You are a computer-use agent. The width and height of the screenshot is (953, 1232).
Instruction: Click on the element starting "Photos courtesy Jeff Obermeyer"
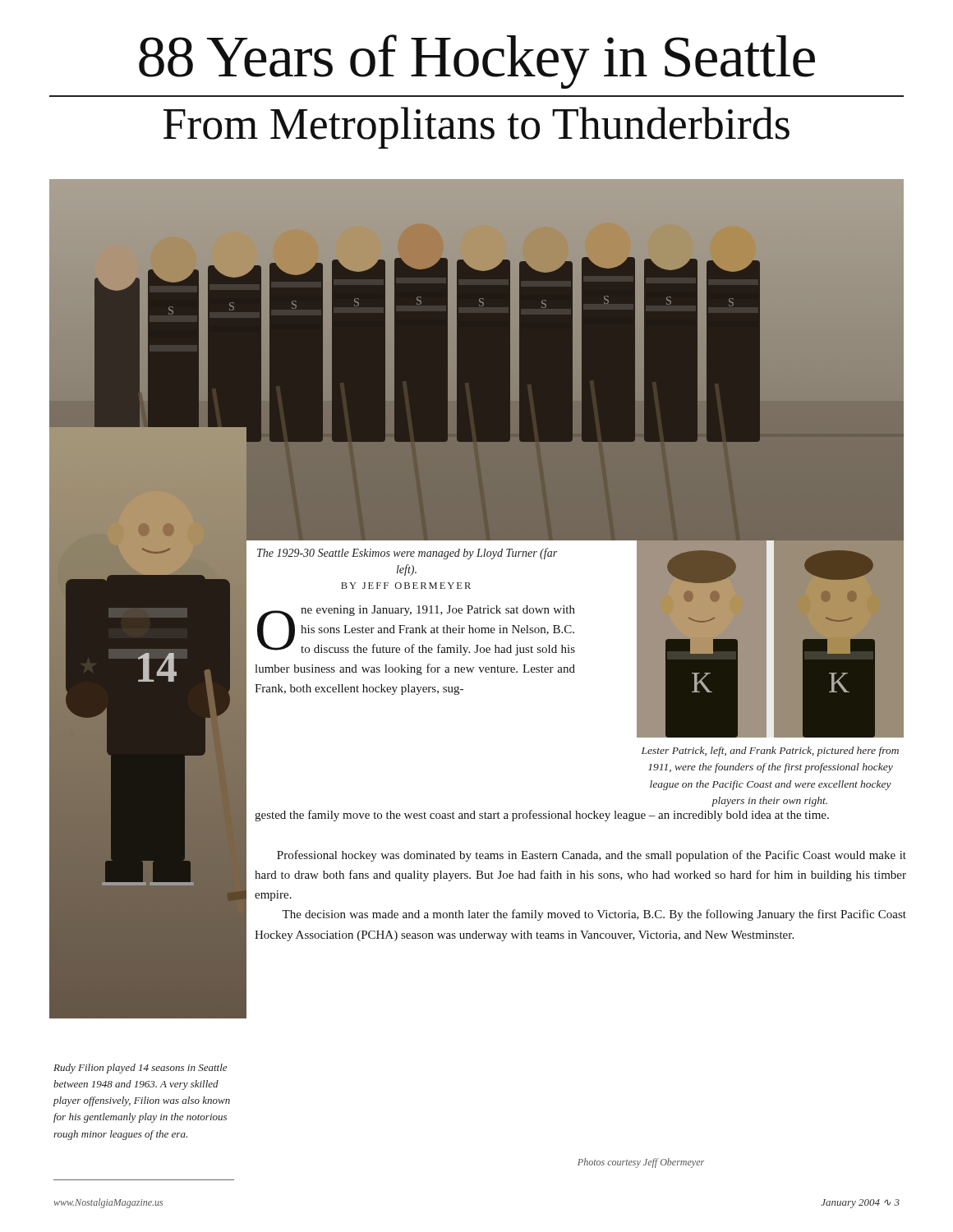tap(641, 1162)
